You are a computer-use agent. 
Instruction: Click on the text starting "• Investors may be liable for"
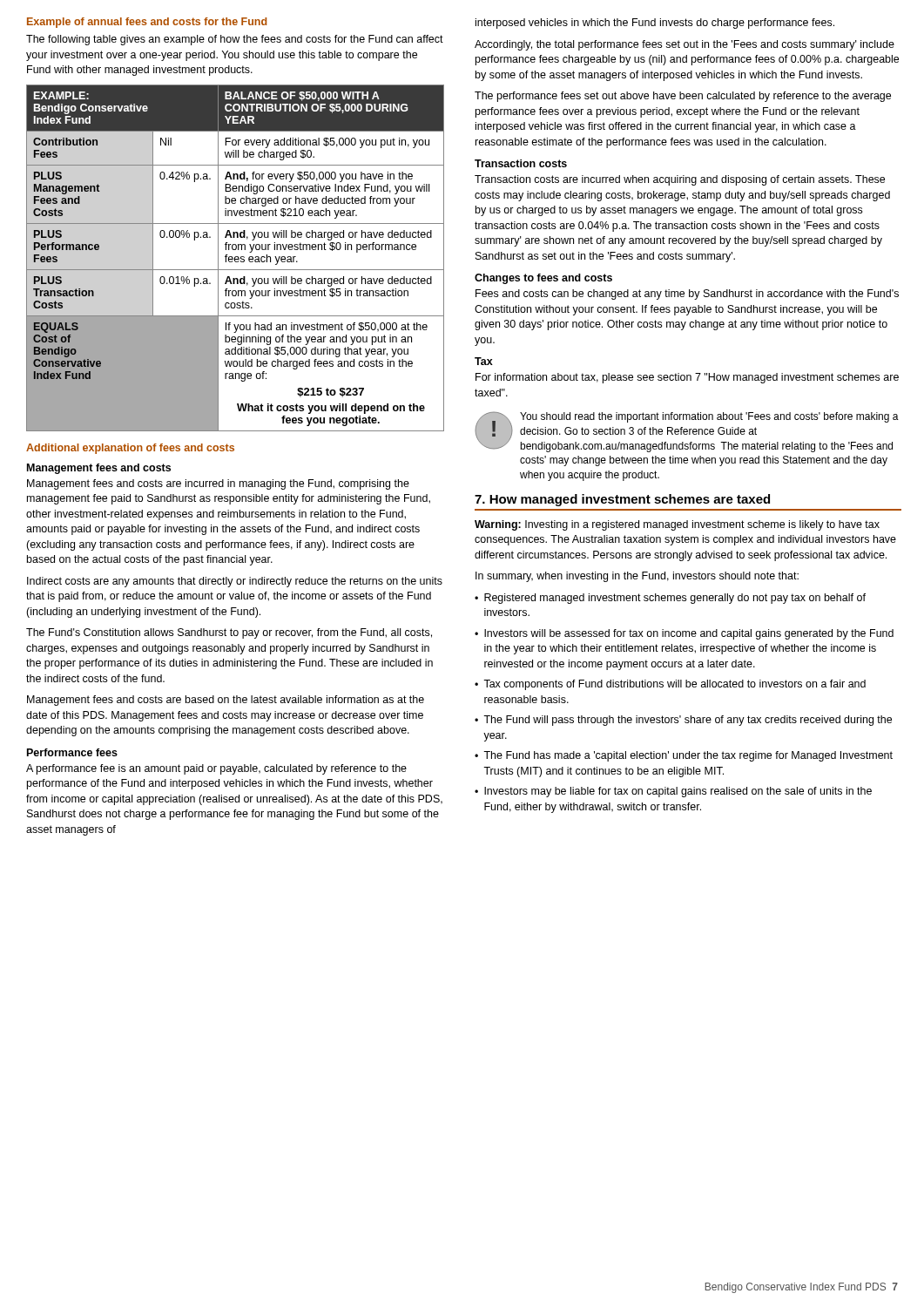pyautogui.click(x=688, y=800)
